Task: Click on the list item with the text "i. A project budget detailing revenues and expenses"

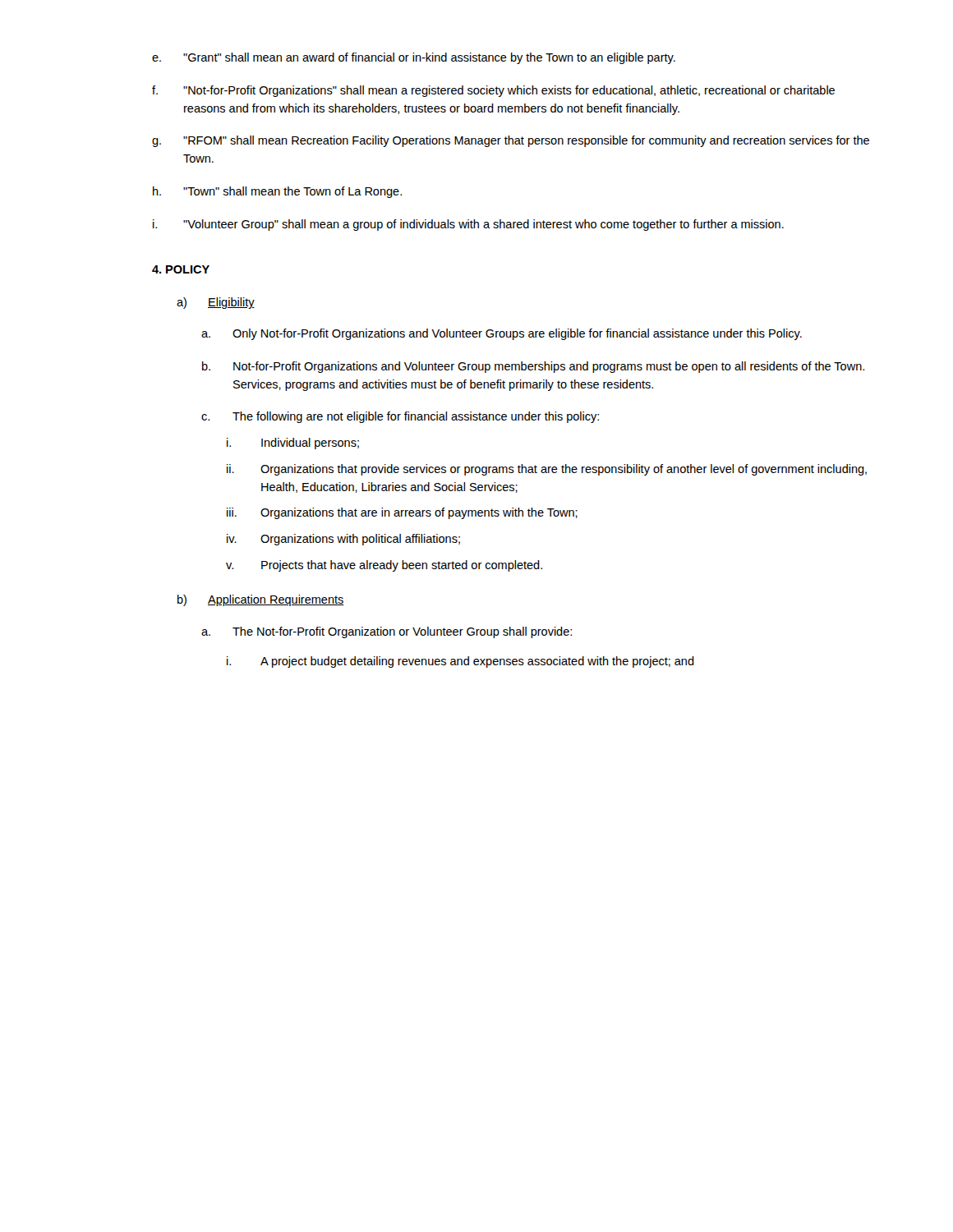Action: click(x=548, y=662)
